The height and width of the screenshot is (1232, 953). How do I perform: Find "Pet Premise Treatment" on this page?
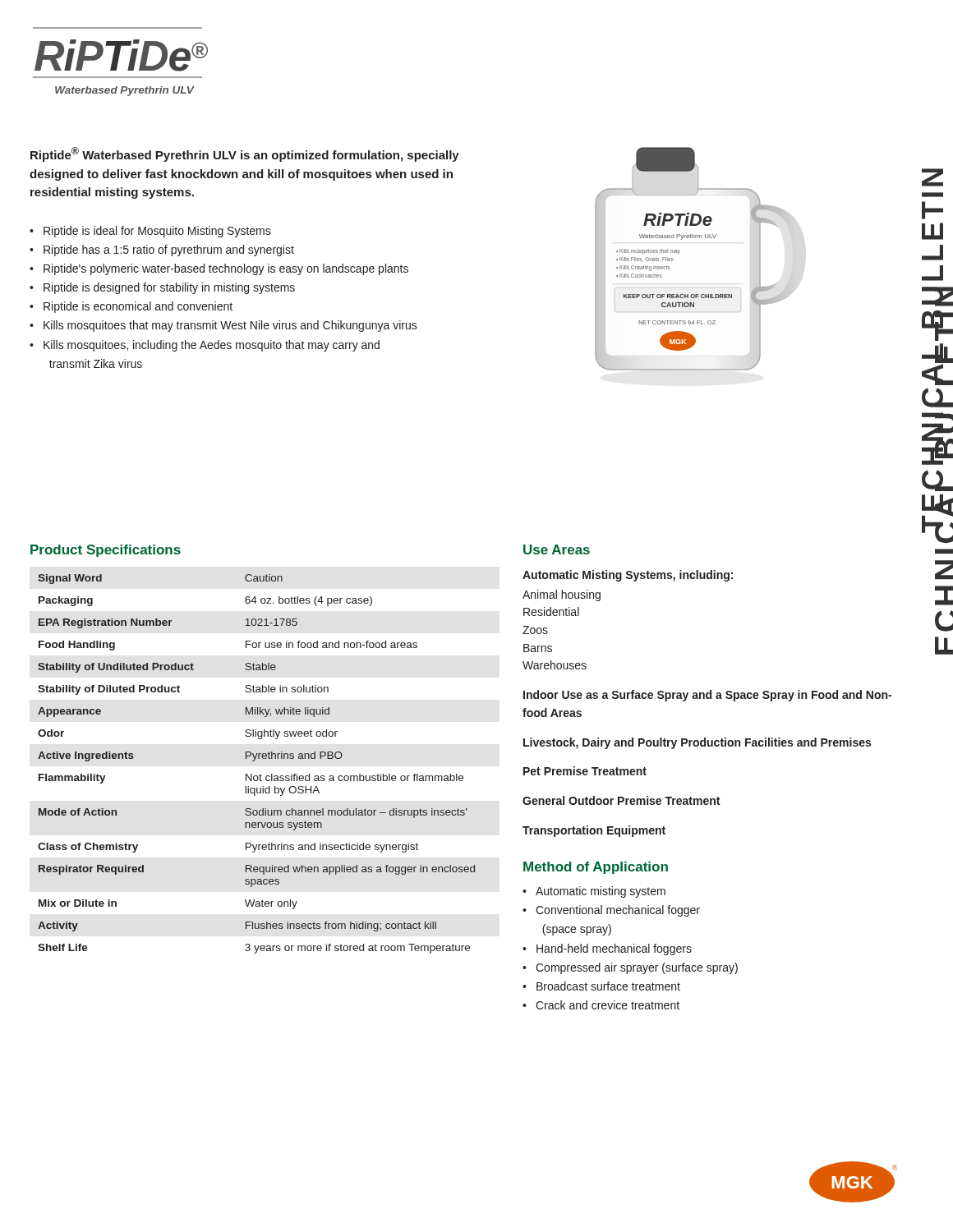click(x=585, y=771)
